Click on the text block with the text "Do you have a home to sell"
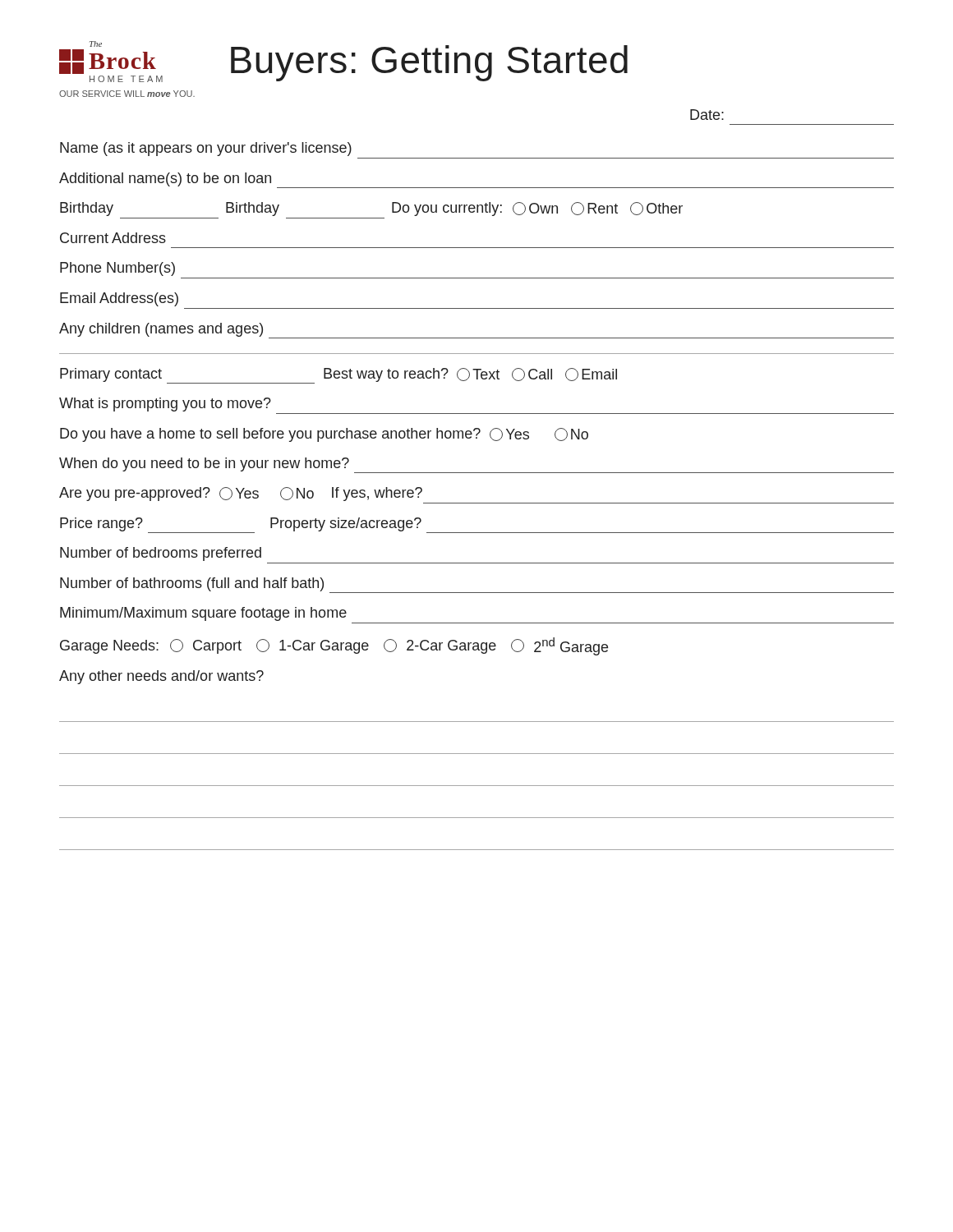Image resolution: width=953 pixels, height=1232 pixels. [x=328, y=434]
